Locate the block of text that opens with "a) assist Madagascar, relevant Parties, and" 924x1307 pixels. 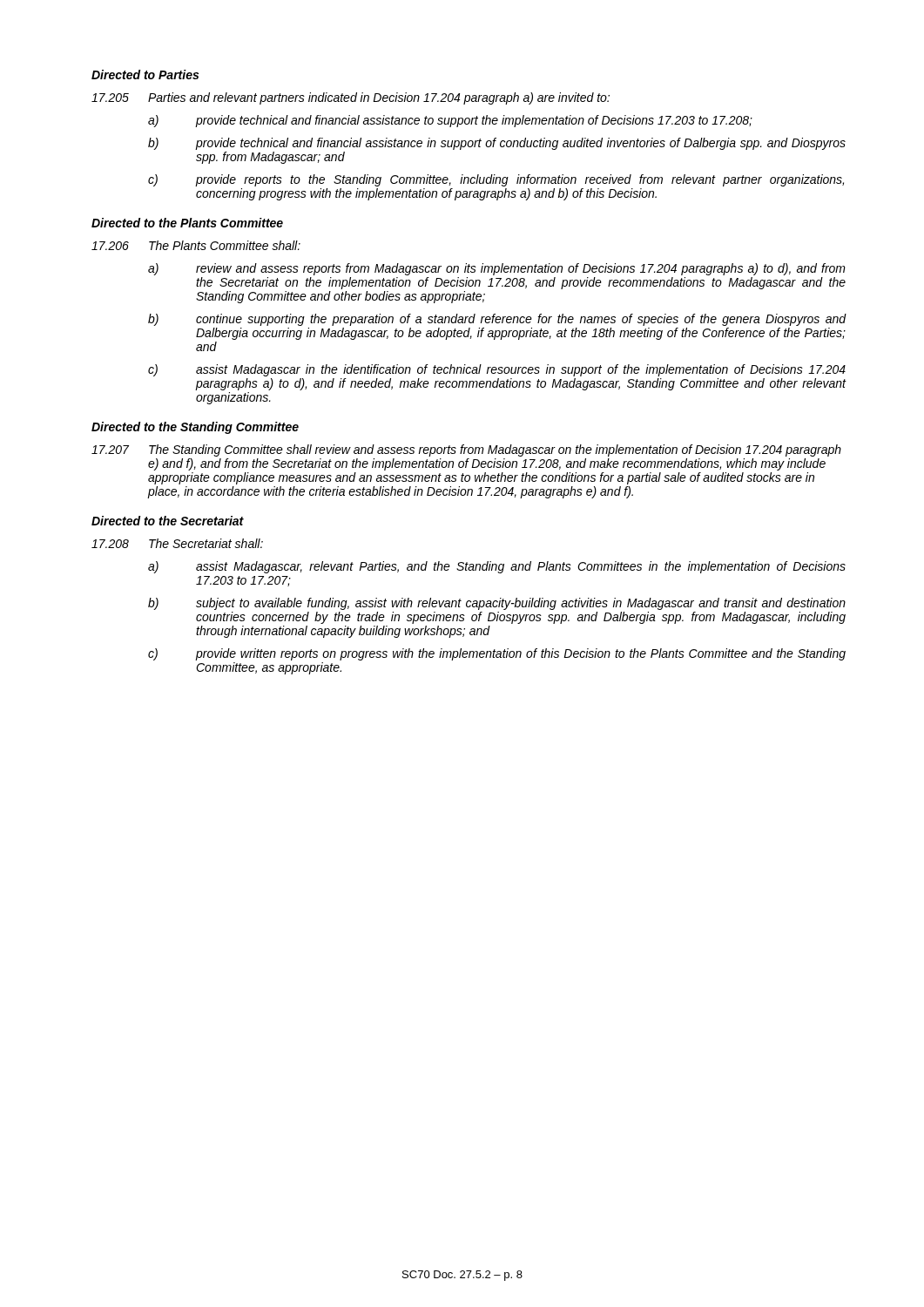pyautogui.click(x=497, y=573)
